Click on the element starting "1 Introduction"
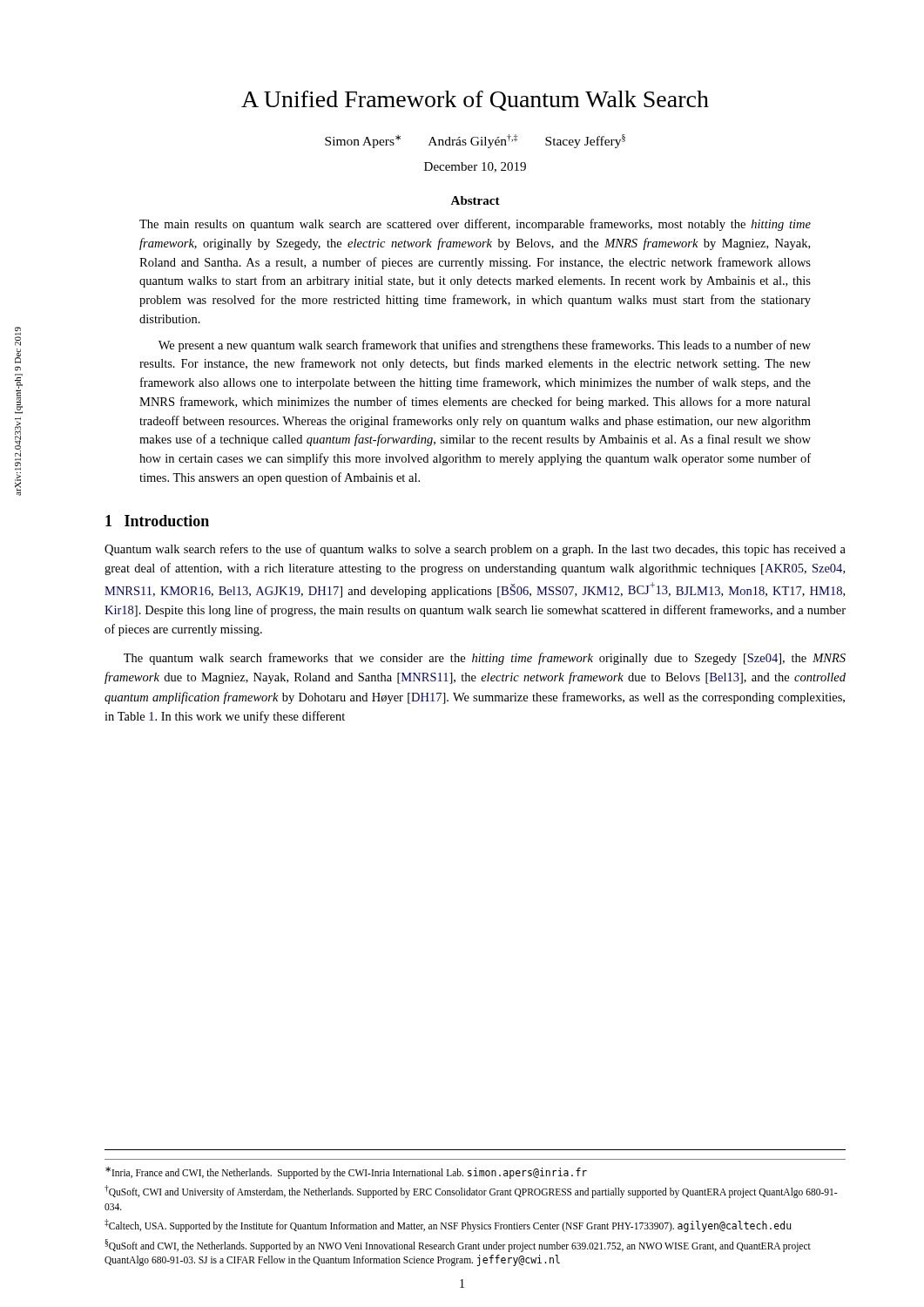Image resolution: width=924 pixels, height=1307 pixels. 157,521
